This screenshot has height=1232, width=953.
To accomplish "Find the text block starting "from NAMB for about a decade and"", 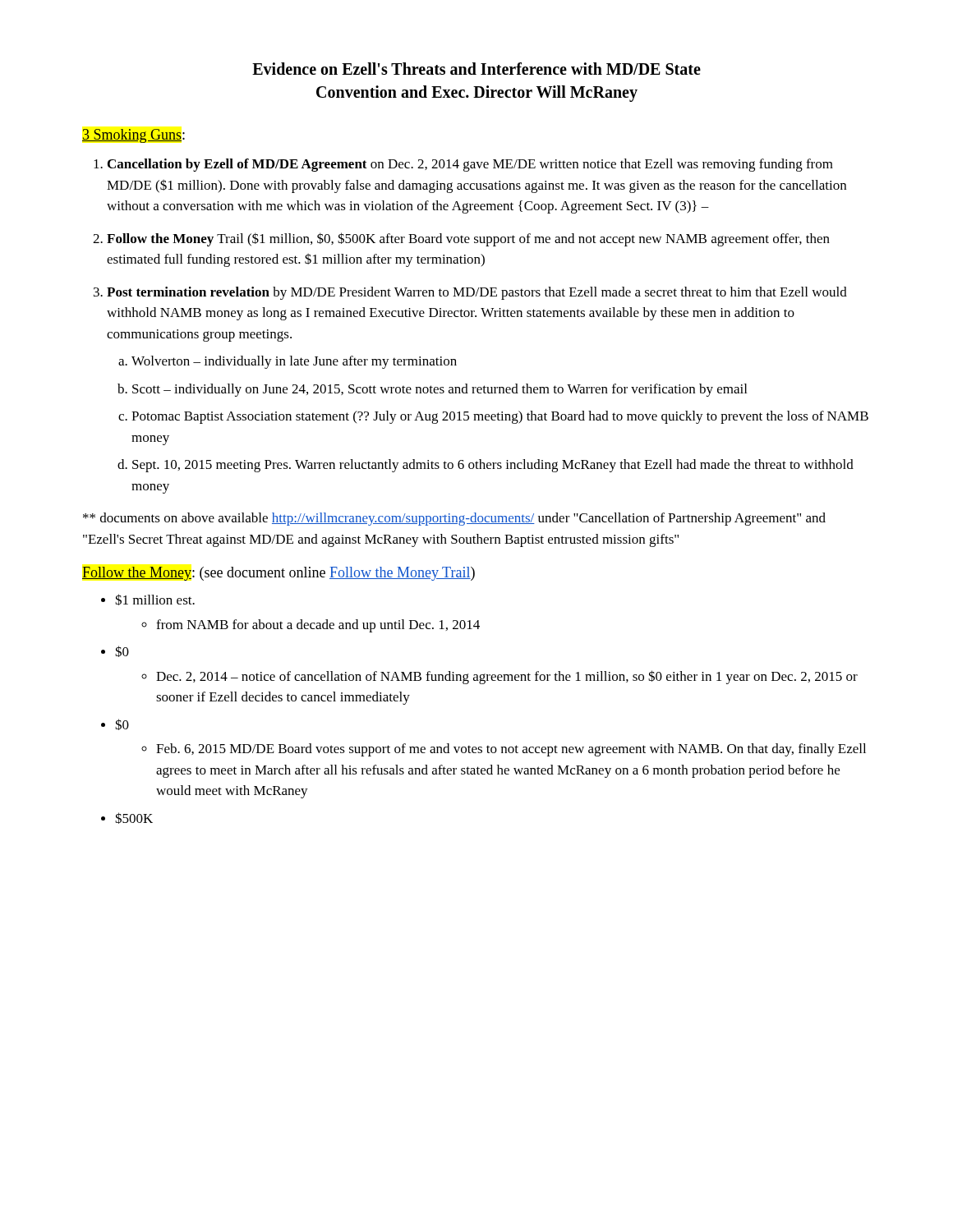I will [318, 624].
